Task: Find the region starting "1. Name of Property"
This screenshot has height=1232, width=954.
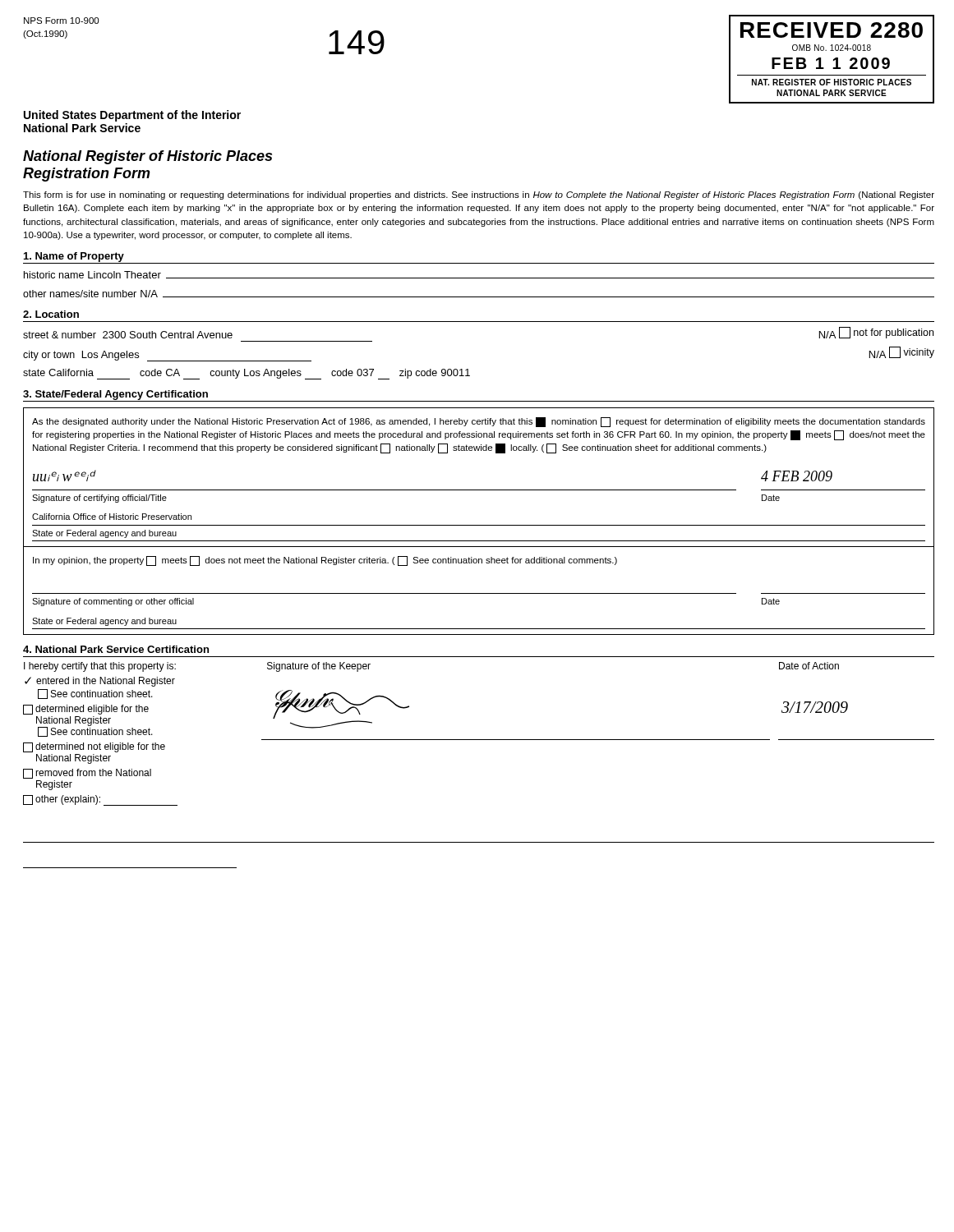Action: [x=479, y=256]
